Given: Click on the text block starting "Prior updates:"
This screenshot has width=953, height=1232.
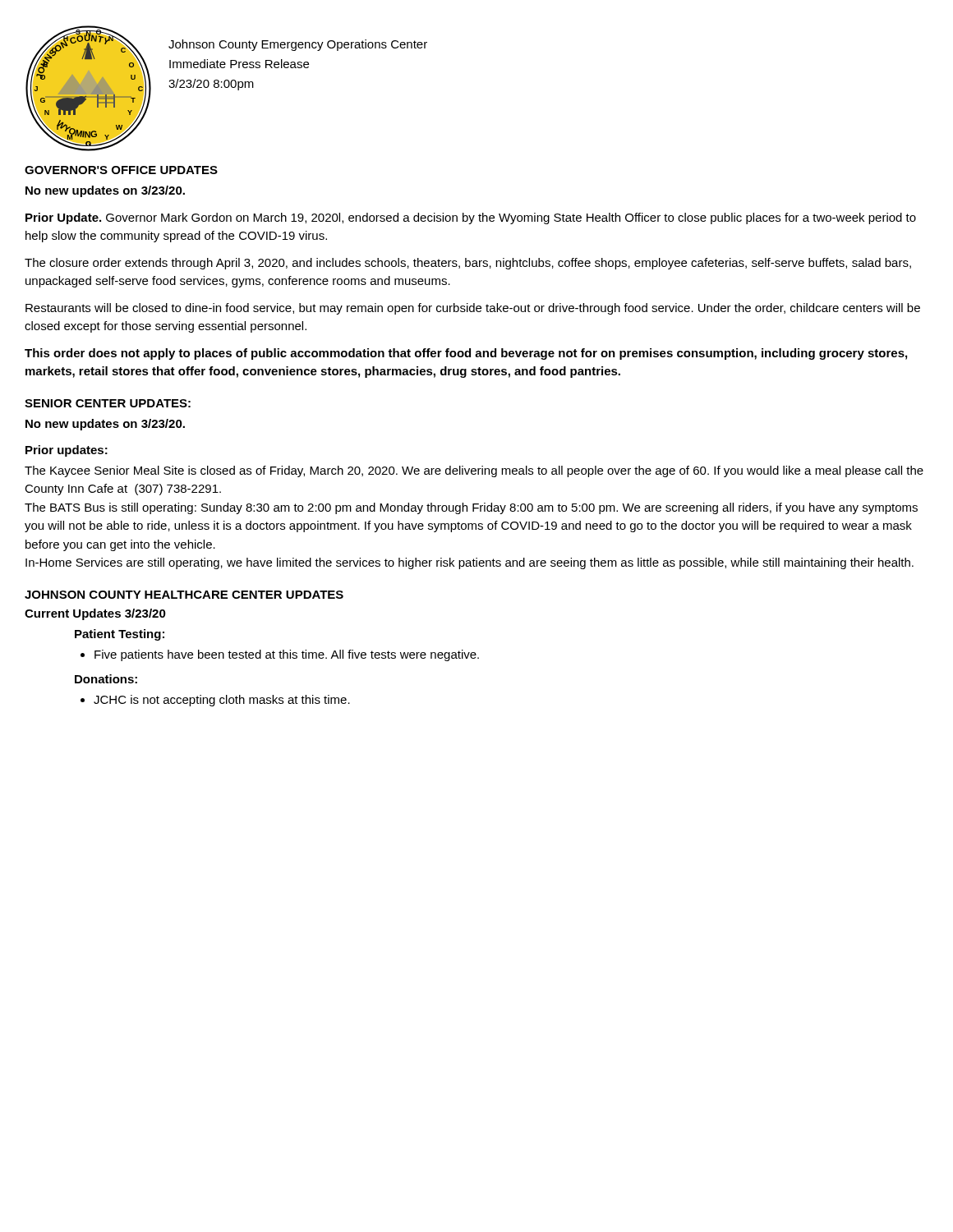Looking at the screenshot, I should point(66,450).
